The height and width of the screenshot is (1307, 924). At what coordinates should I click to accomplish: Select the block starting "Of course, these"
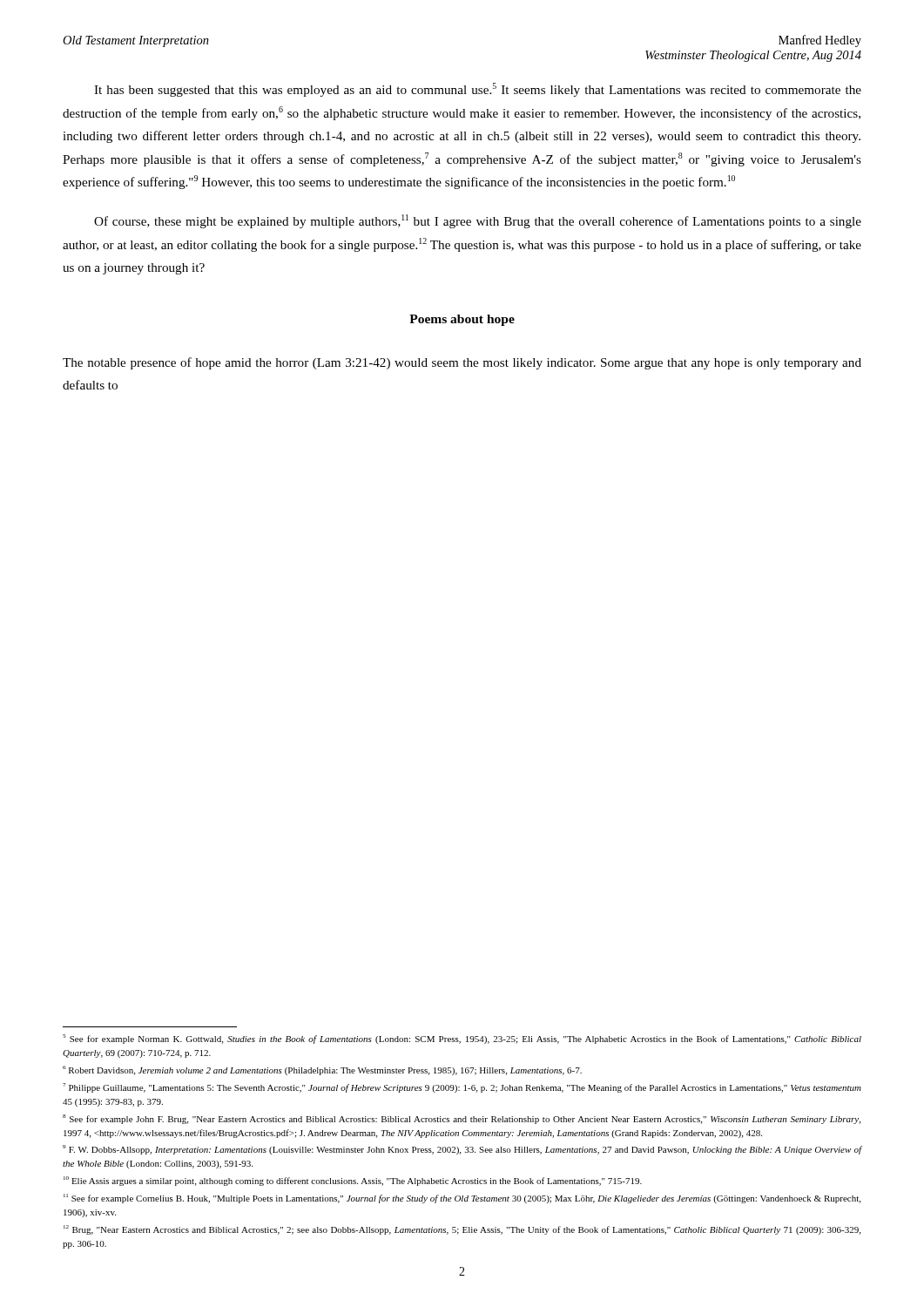pyautogui.click(x=462, y=244)
